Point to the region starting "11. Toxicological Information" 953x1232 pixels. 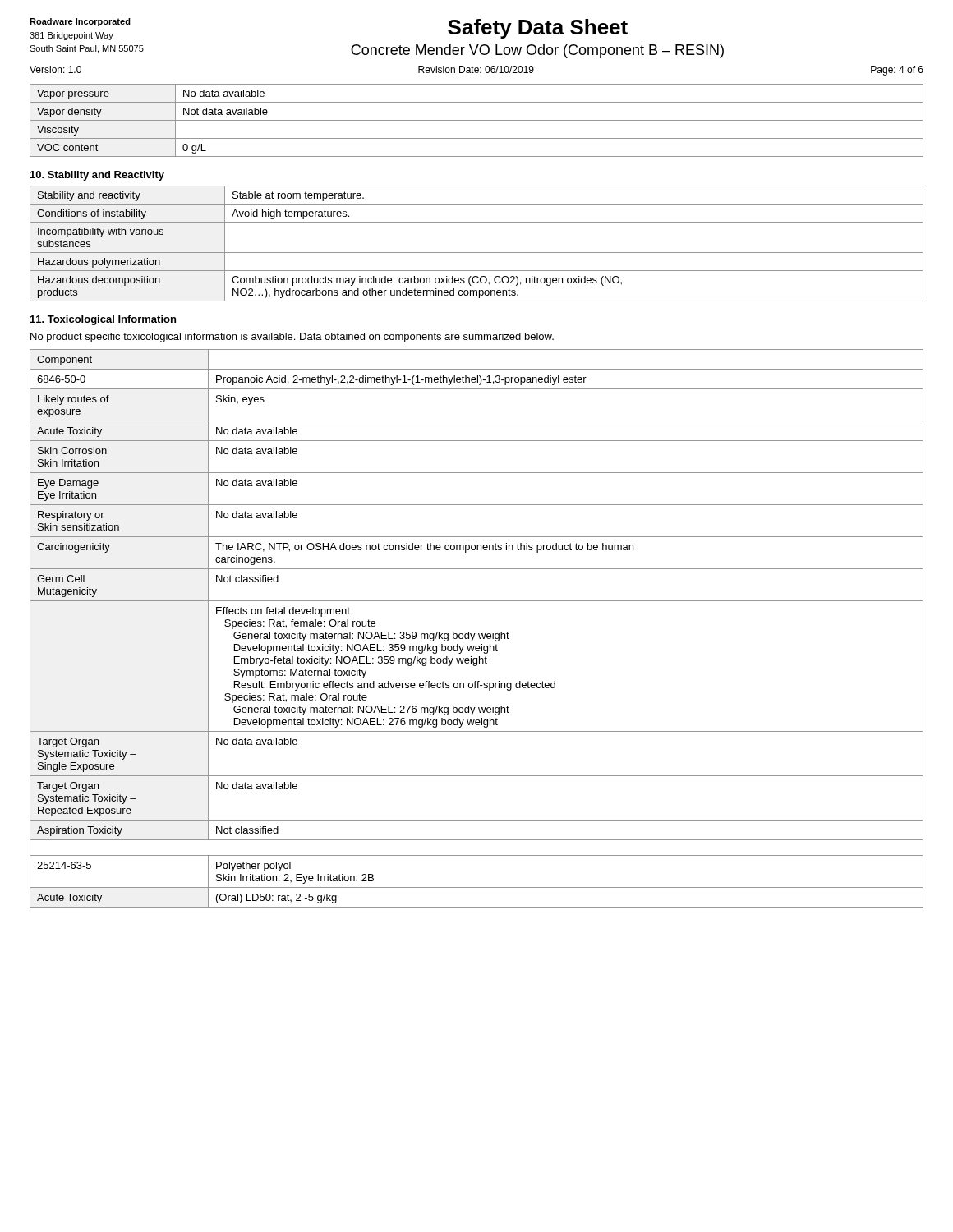point(103,319)
